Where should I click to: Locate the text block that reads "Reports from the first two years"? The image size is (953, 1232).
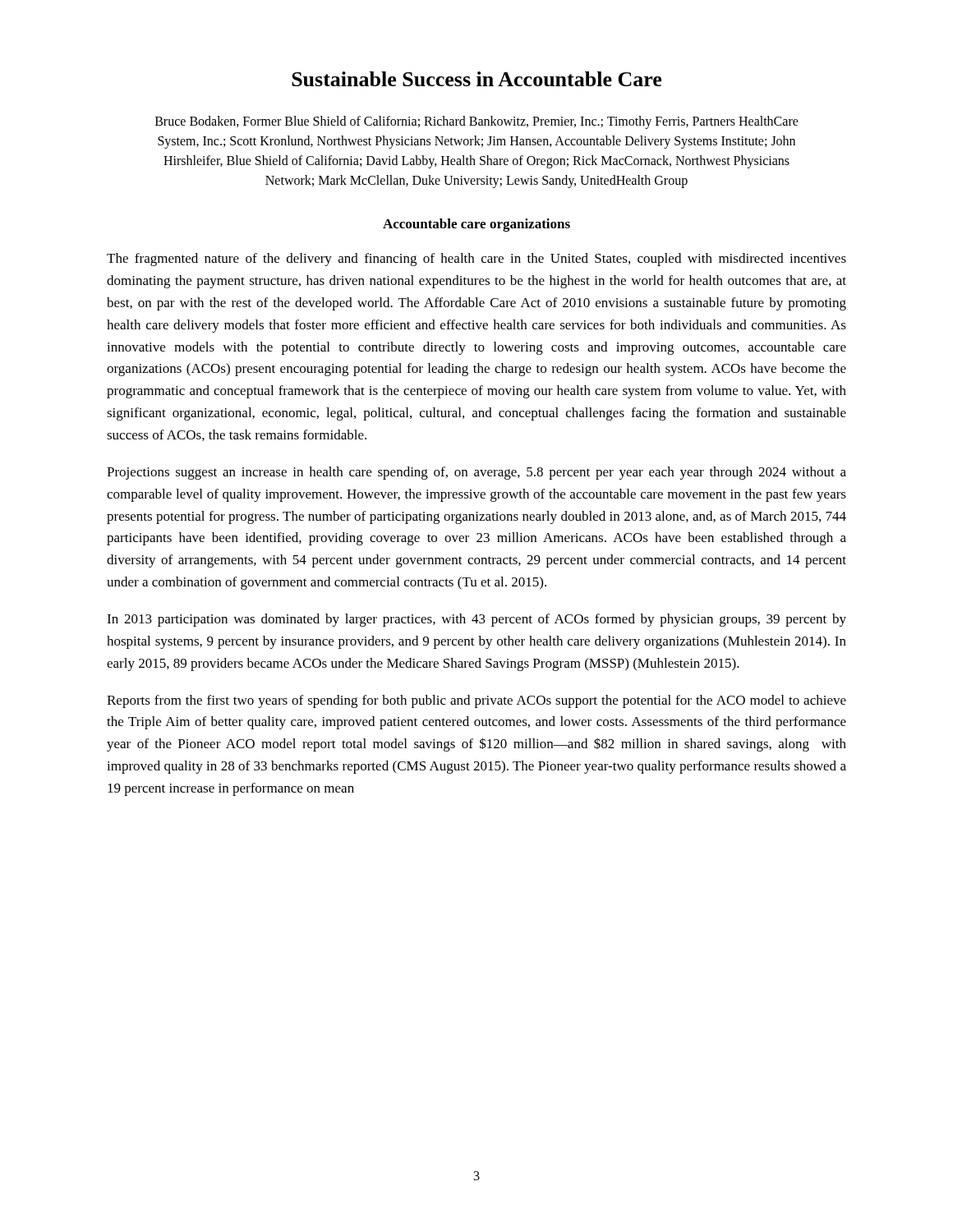click(x=476, y=744)
